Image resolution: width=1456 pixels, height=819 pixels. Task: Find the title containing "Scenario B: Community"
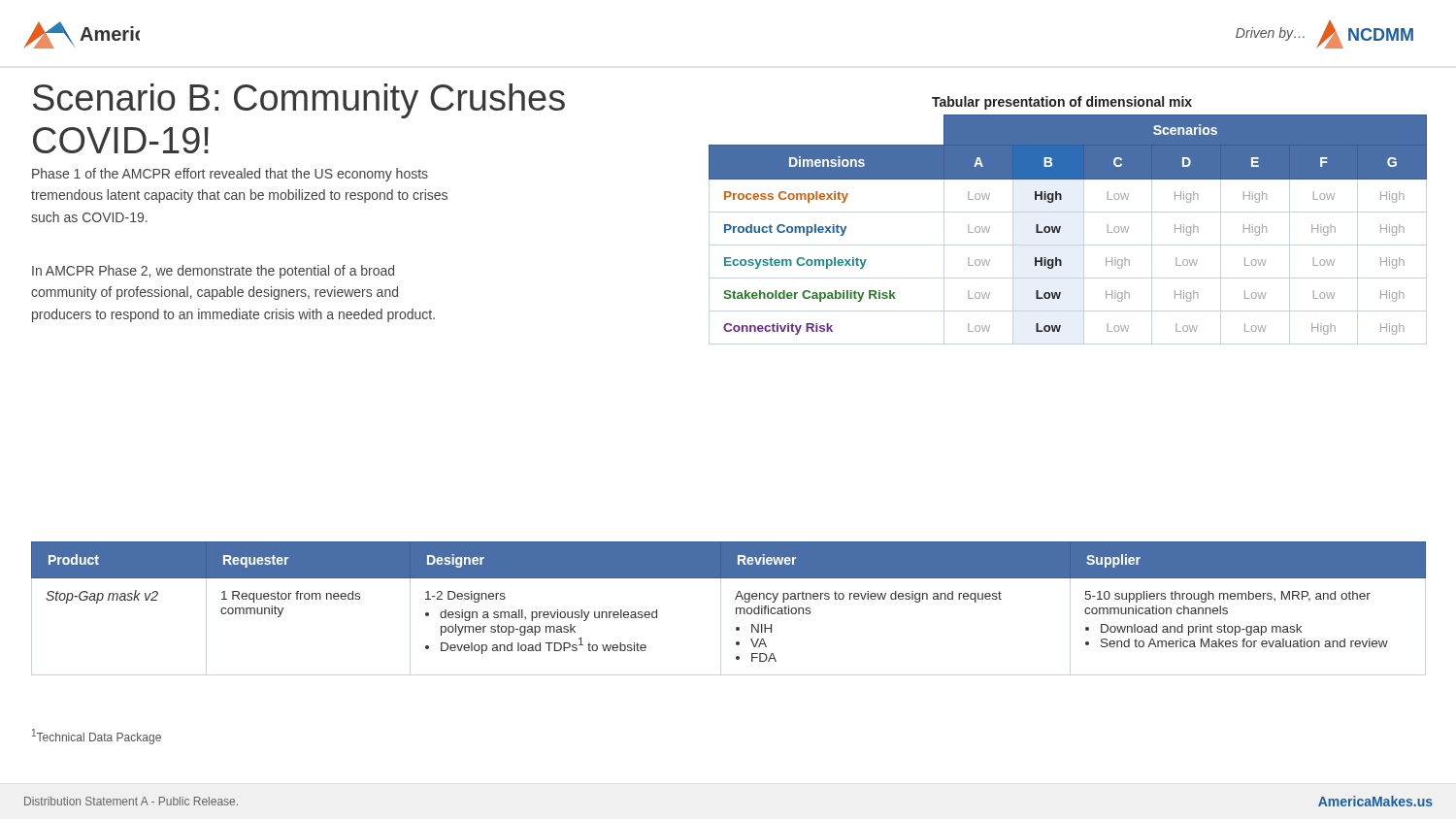(x=299, y=119)
